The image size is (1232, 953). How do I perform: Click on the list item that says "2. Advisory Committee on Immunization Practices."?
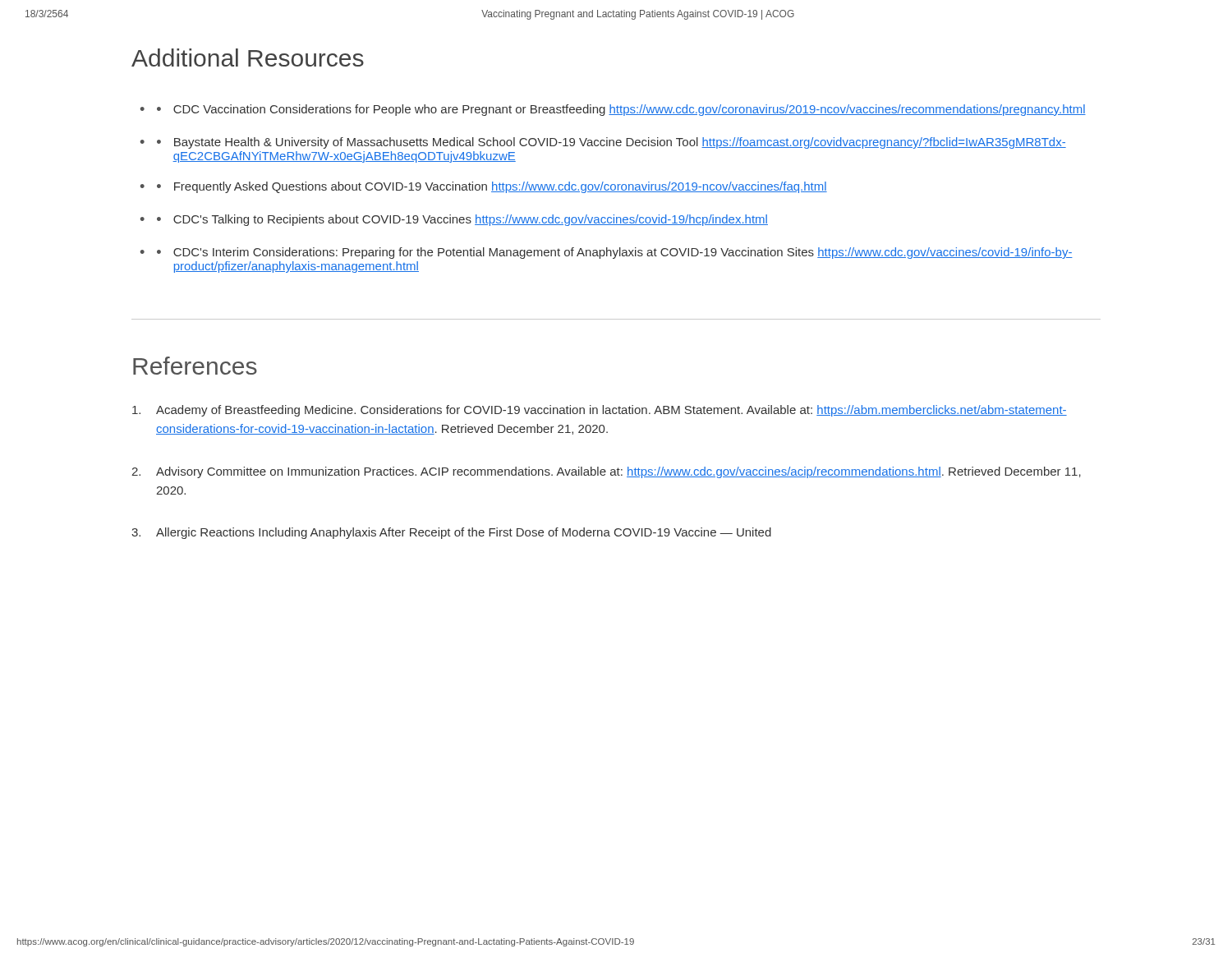616,480
